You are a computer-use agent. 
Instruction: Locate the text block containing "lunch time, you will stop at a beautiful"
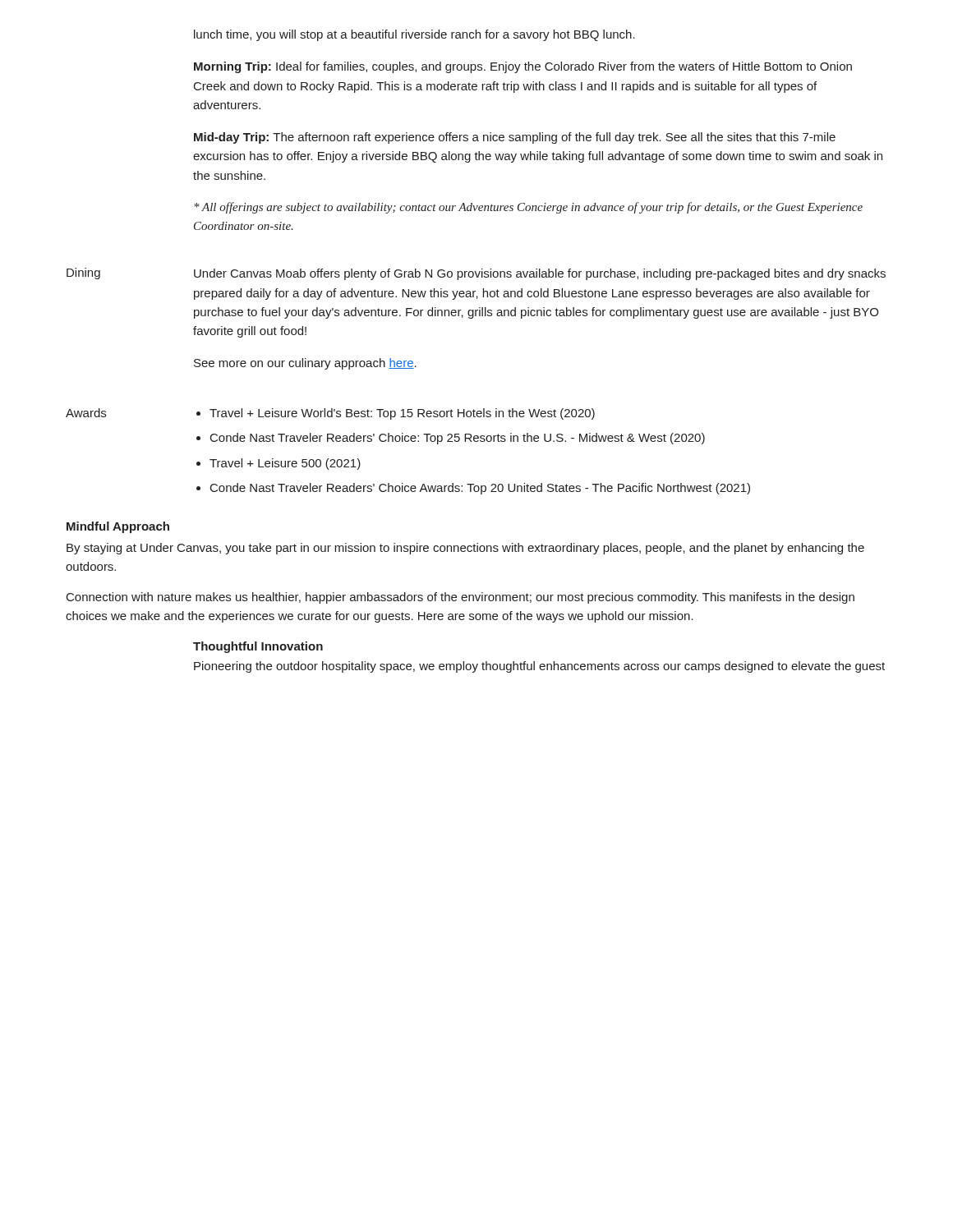414,35
